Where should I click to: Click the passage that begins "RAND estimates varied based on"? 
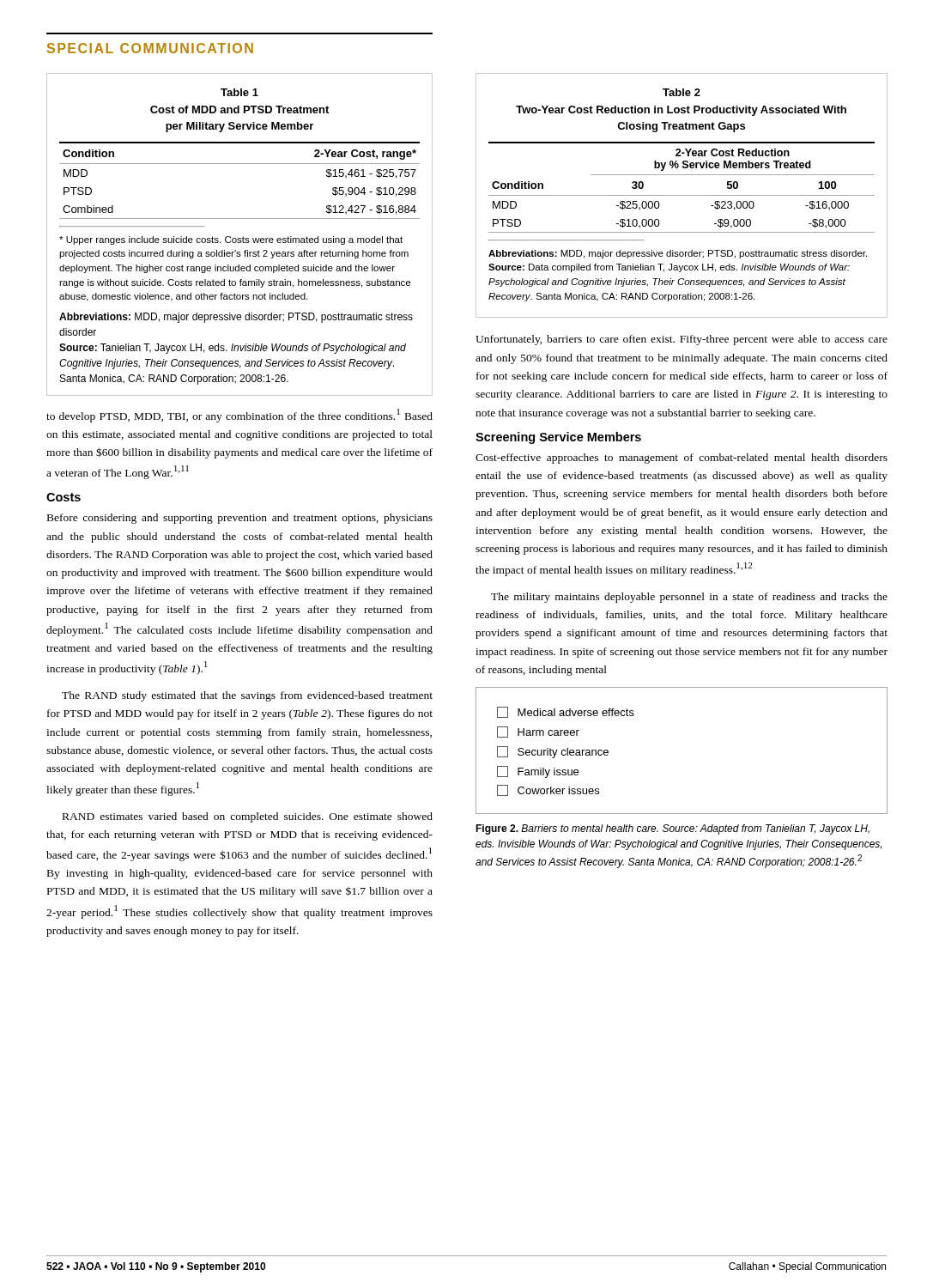240,873
